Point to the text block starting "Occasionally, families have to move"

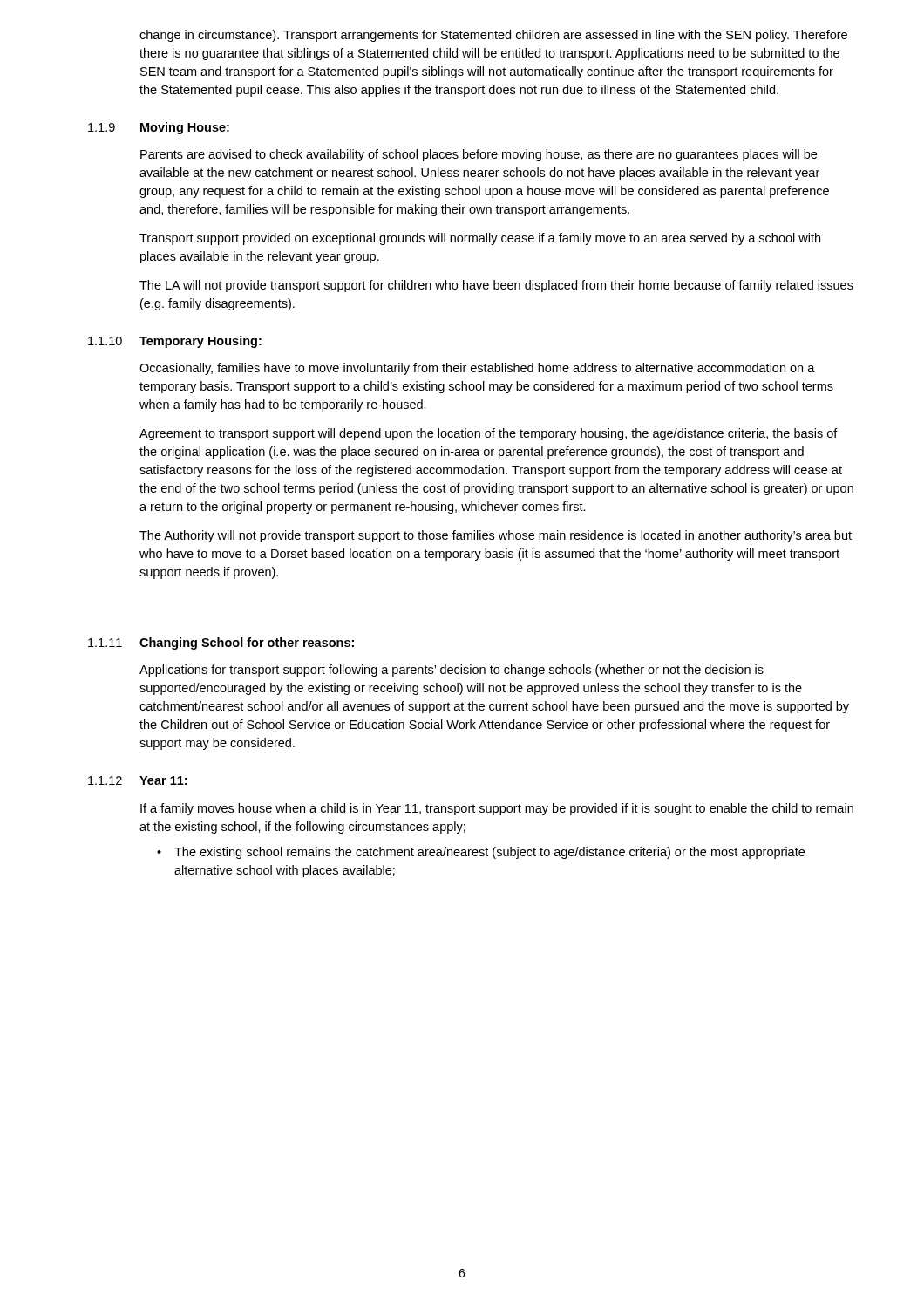tap(486, 386)
